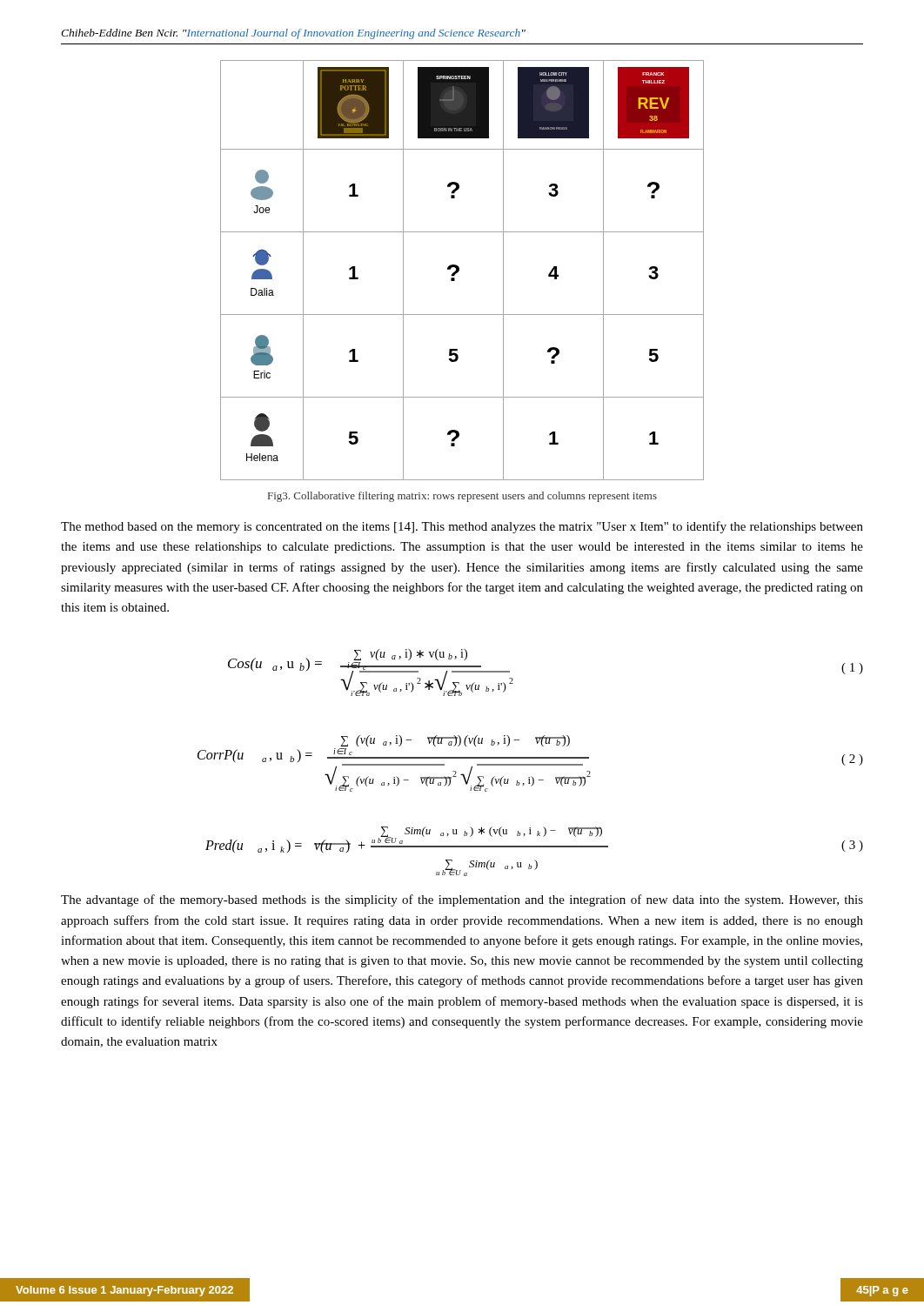Select the passage starting "Pred(u a , i"
924x1305 pixels.
532,845
